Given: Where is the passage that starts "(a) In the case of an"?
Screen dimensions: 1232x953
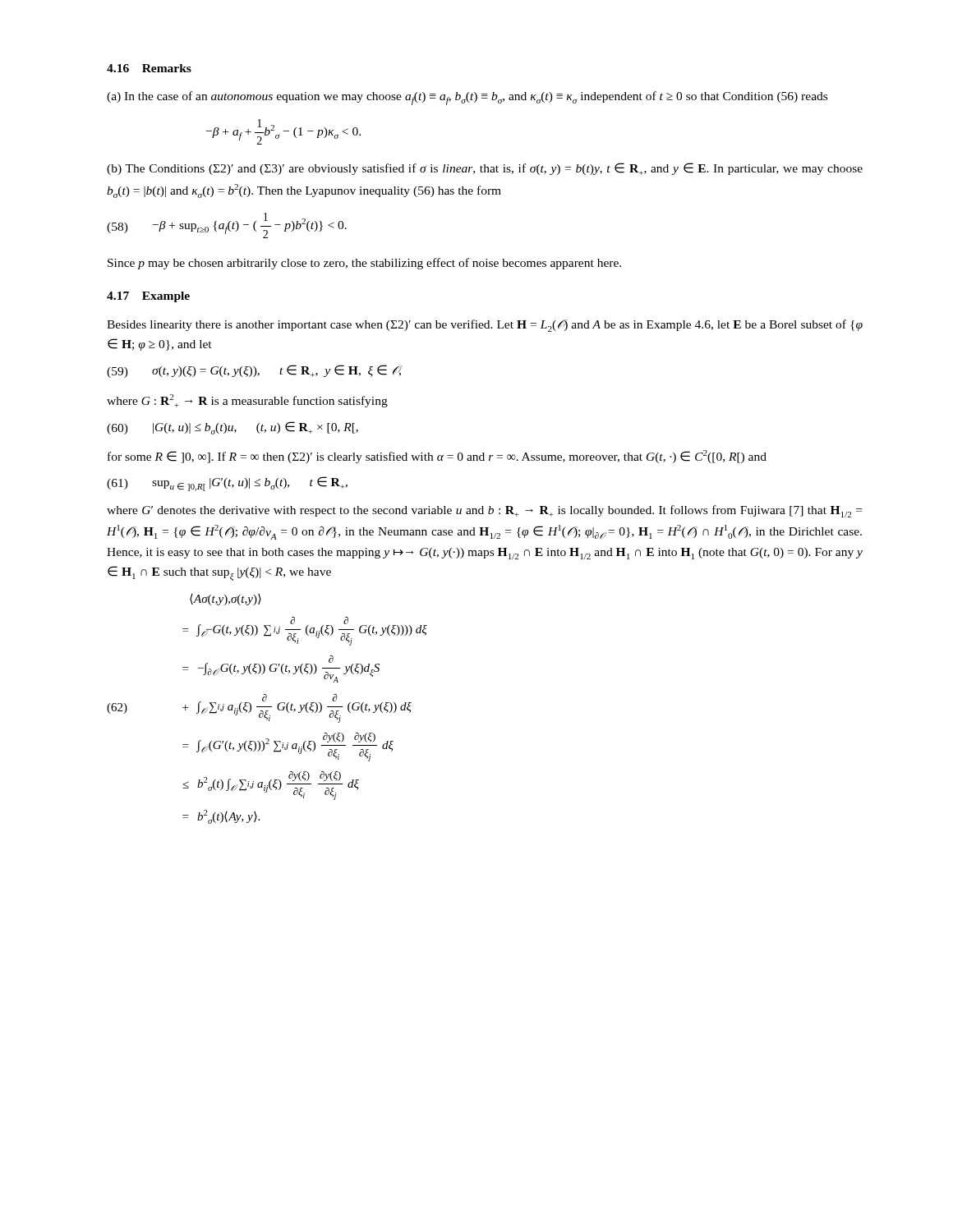Looking at the screenshot, I should pos(467,97).
